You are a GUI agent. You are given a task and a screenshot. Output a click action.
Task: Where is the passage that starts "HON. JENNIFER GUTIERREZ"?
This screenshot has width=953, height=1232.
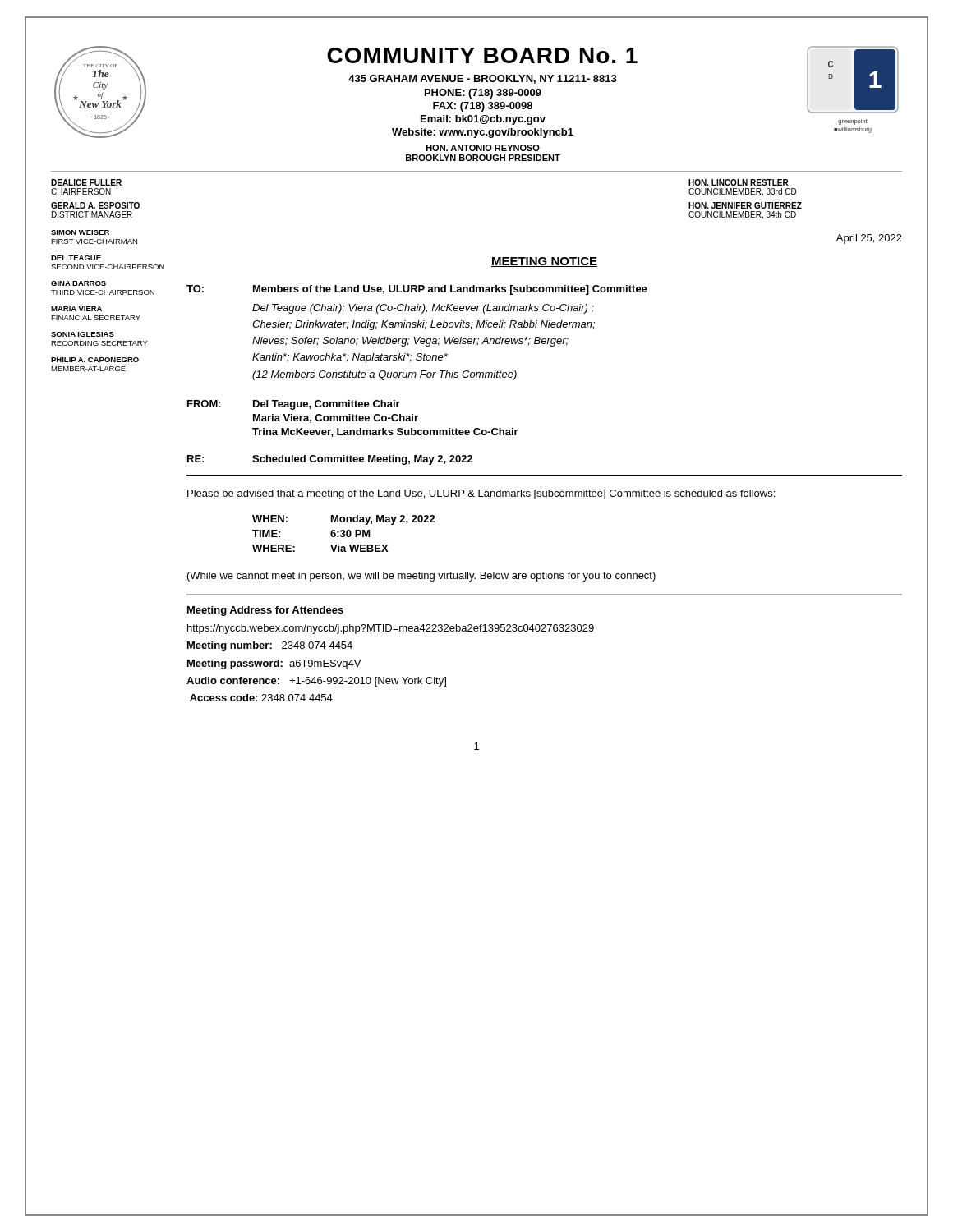(795, 210)
